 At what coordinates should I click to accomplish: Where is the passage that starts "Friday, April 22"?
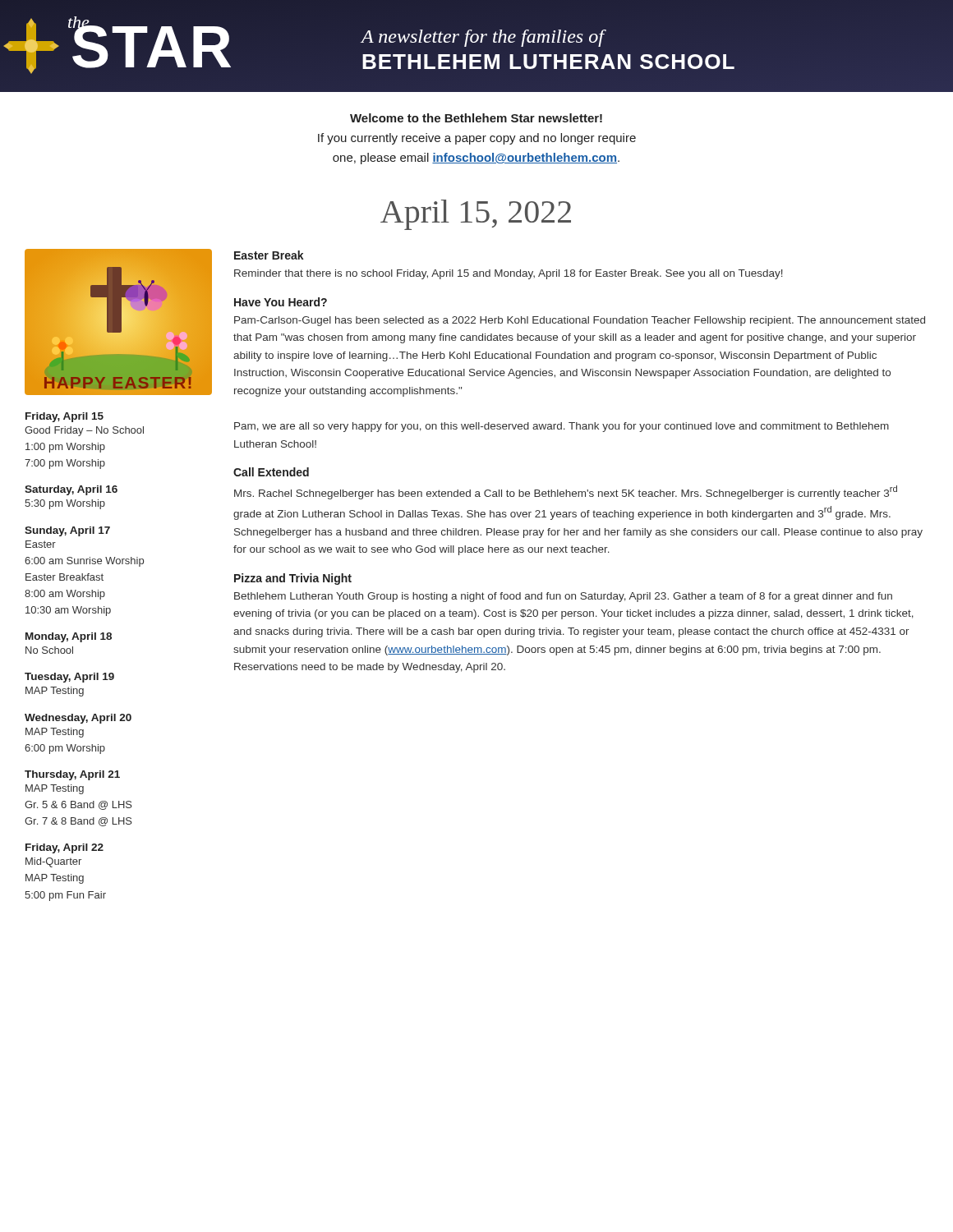[x=64, y=848]
